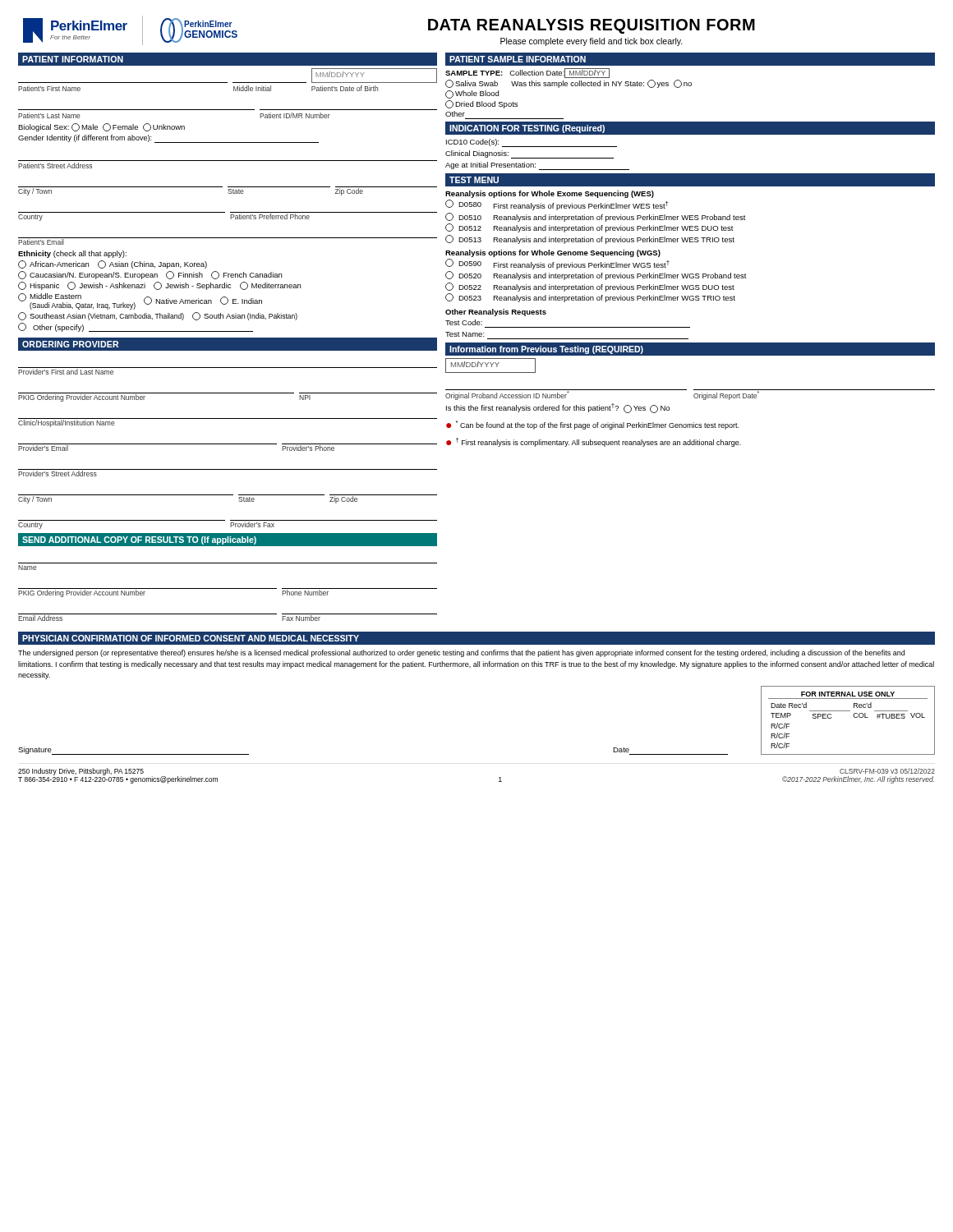This screenshot has width=953, height=1232.
Task: Find the text block that says "SAMPLE TYPE: Collection Date:MM/DD/YY Saliva Swab"
Action: 690,94
